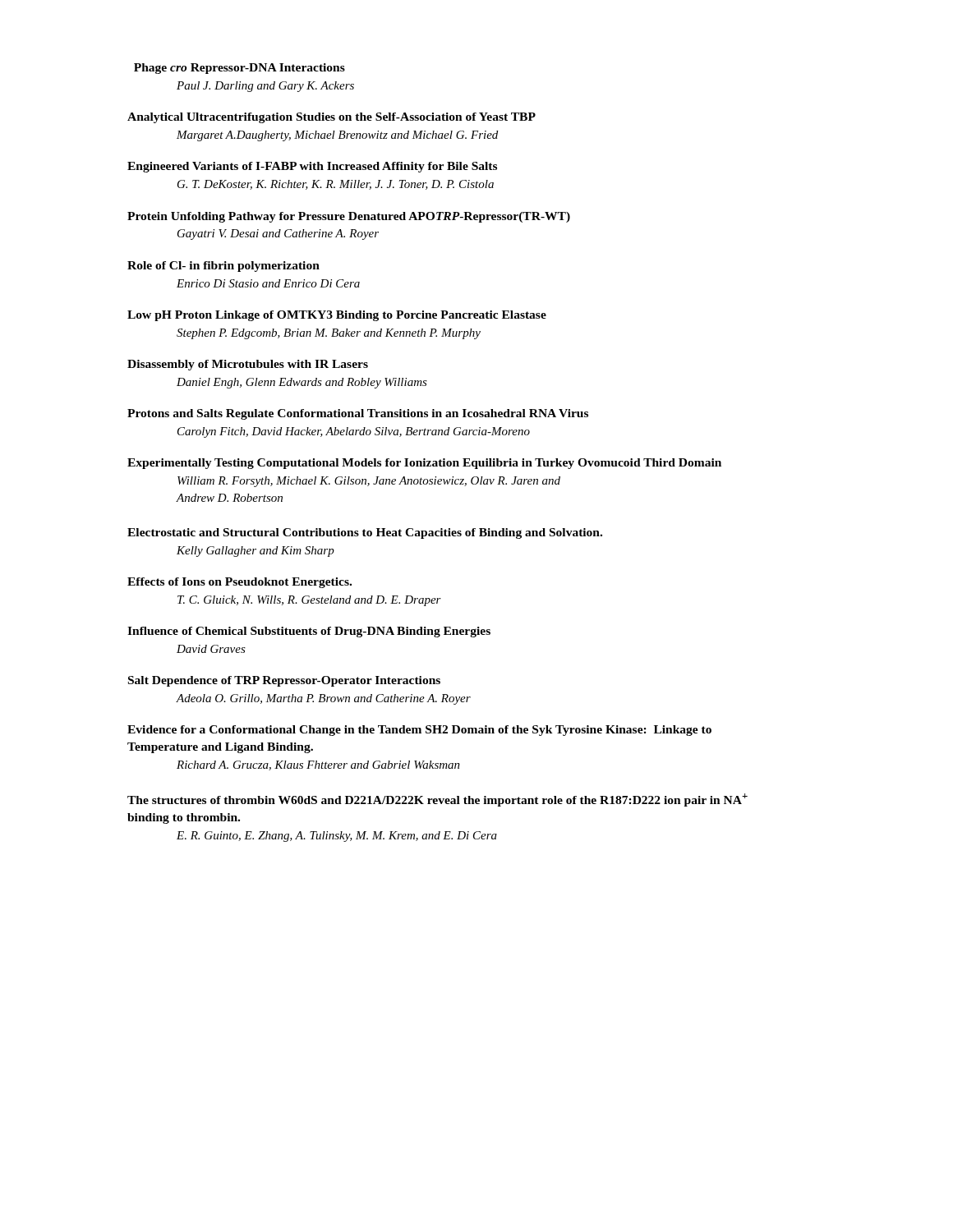Viewport: 953px width, 1232px height.
Task: Select the list item with the text "Experimentally Testing Computational Models"
Action: [448, 480]
